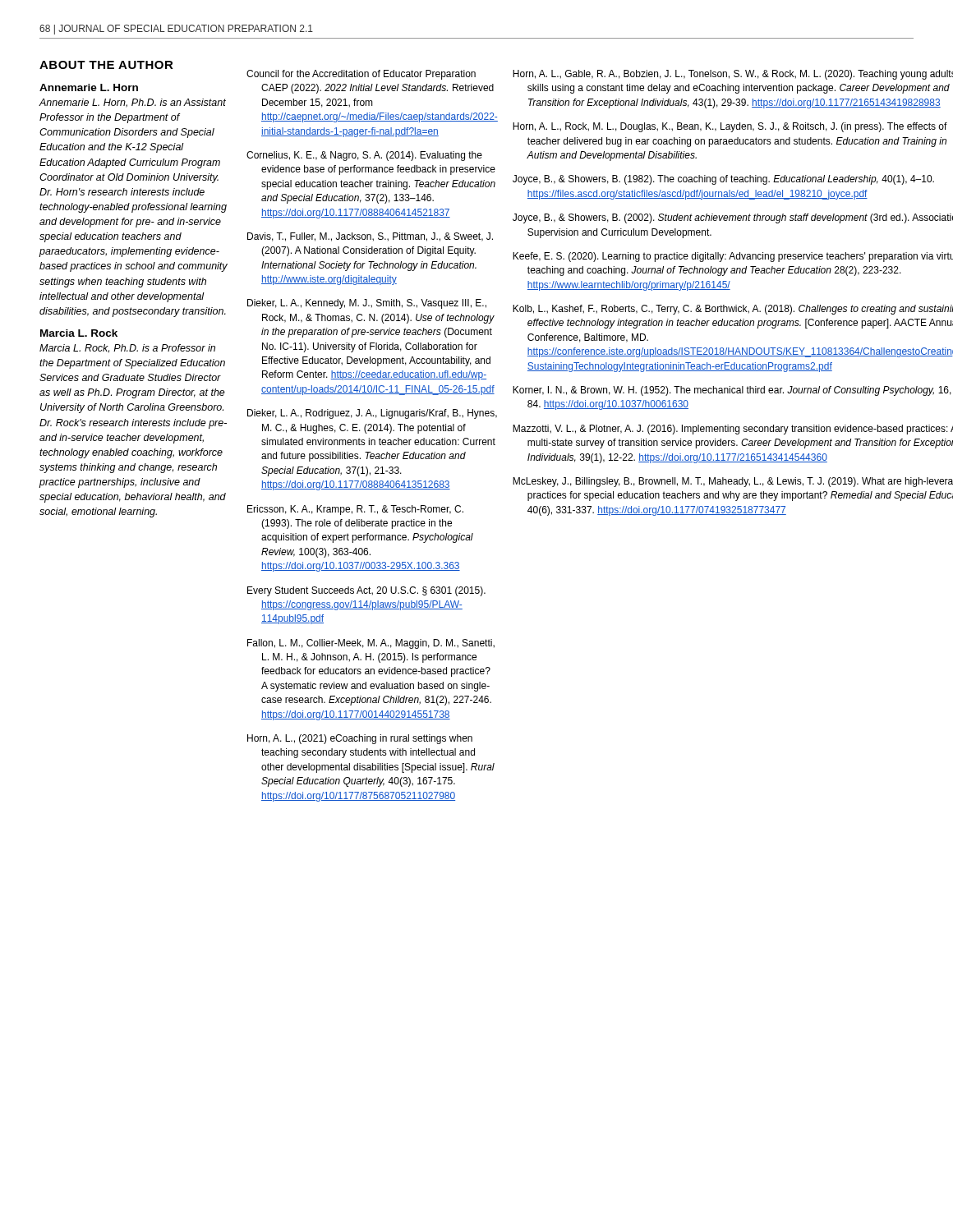Viewport: 953px width, 1232px height.
Task: Point to the block starting "Annemarie L. Horn, Ph.D. is an Assistant Professor"
Action: click(133, 207)
